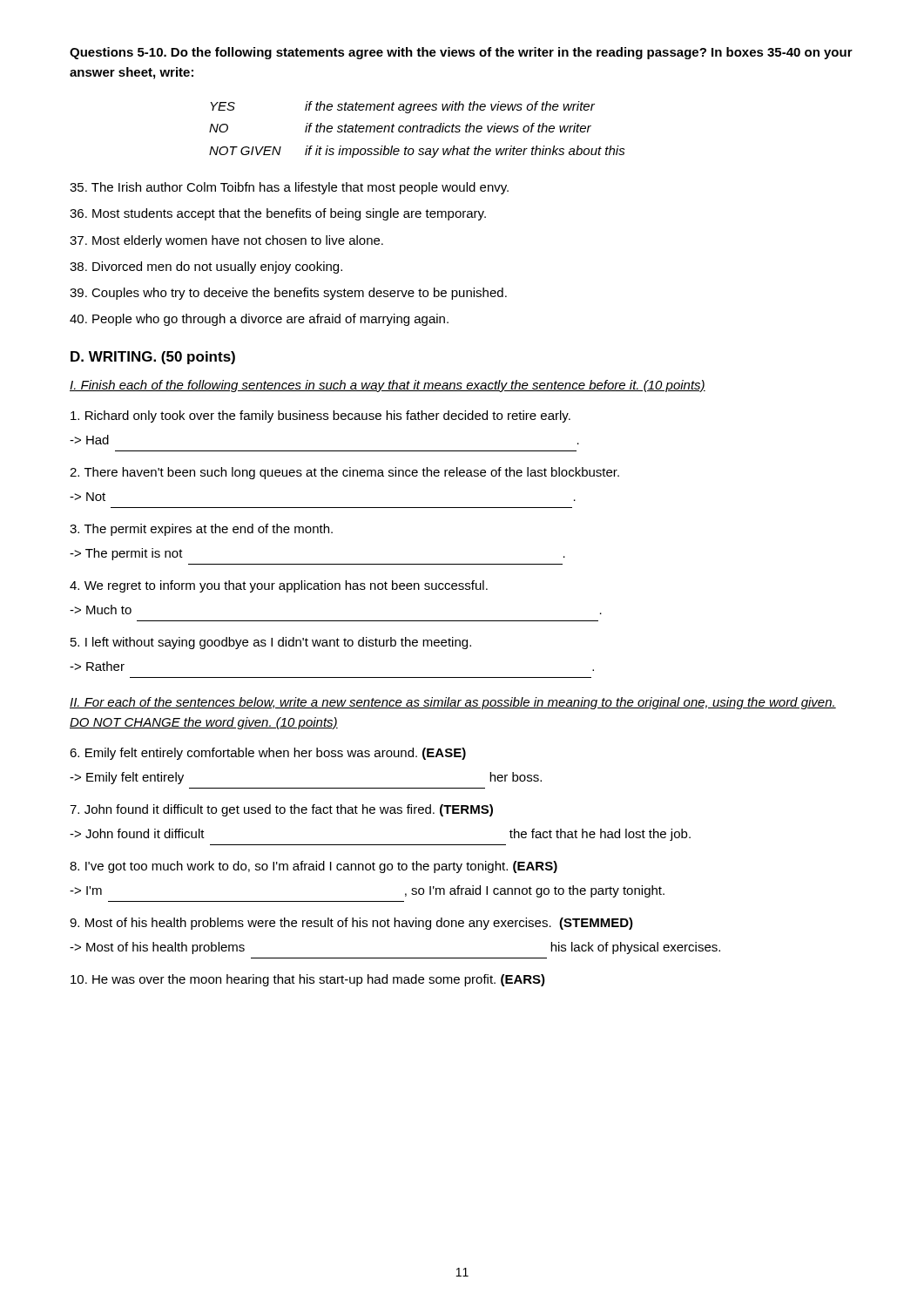The width and height of the screenshot is (924, 1307).
Task: Click on the list item that reads "9. Most of"
Action: [351, 923]
